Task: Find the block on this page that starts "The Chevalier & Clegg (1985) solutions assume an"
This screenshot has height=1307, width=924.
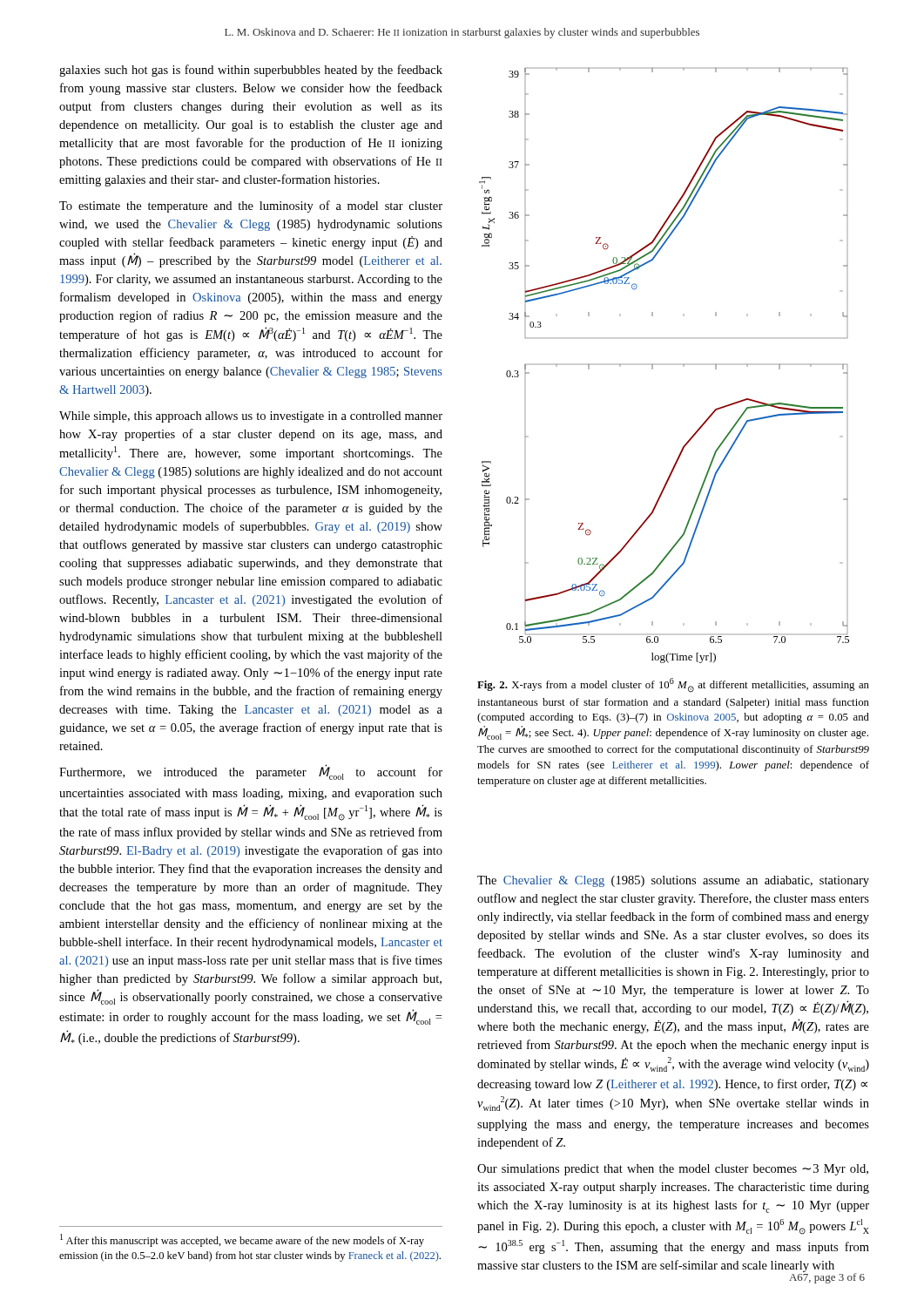Action: pyautogui.click(x=673, y=1073)
